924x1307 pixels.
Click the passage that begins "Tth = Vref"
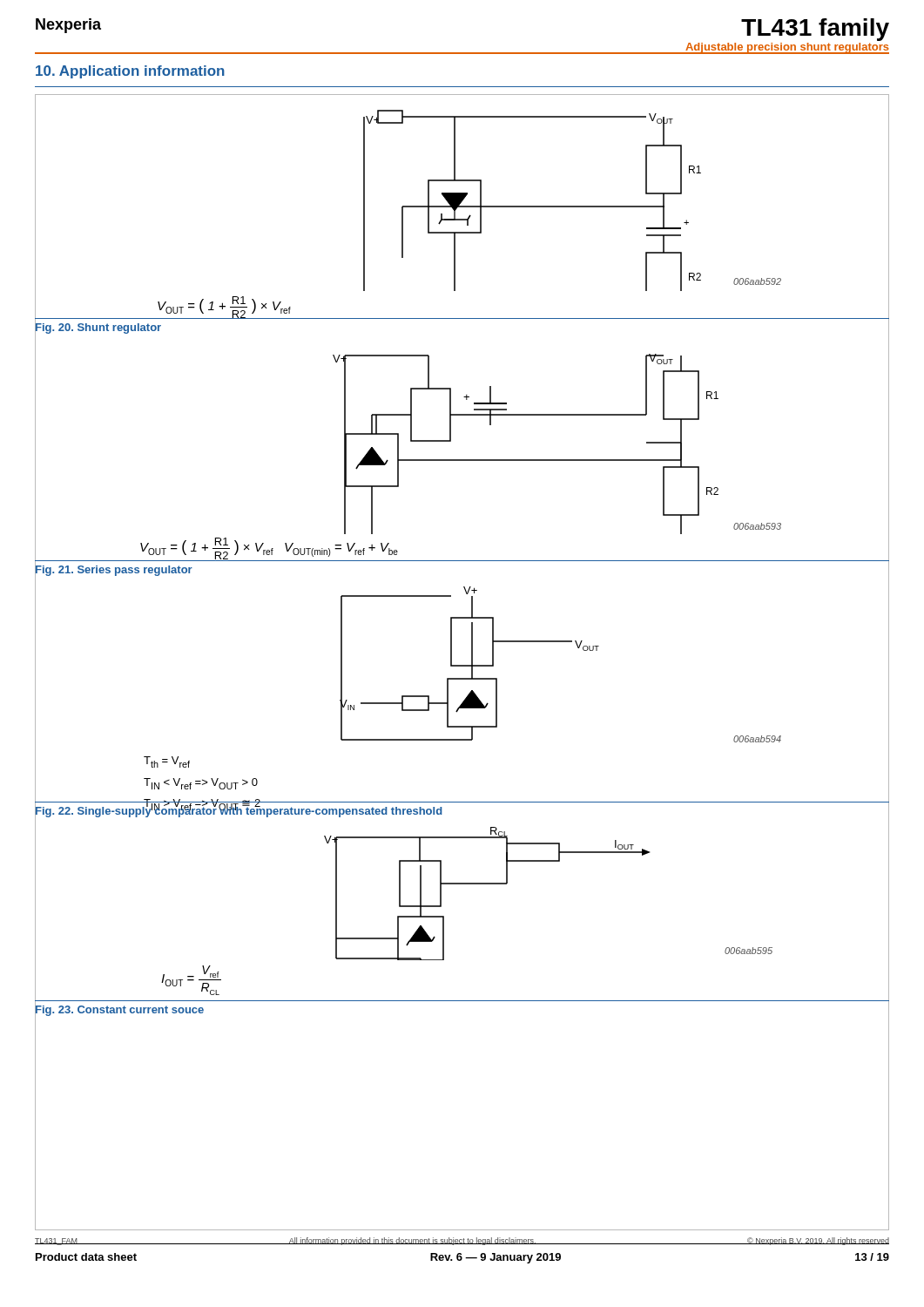point(202,783)
